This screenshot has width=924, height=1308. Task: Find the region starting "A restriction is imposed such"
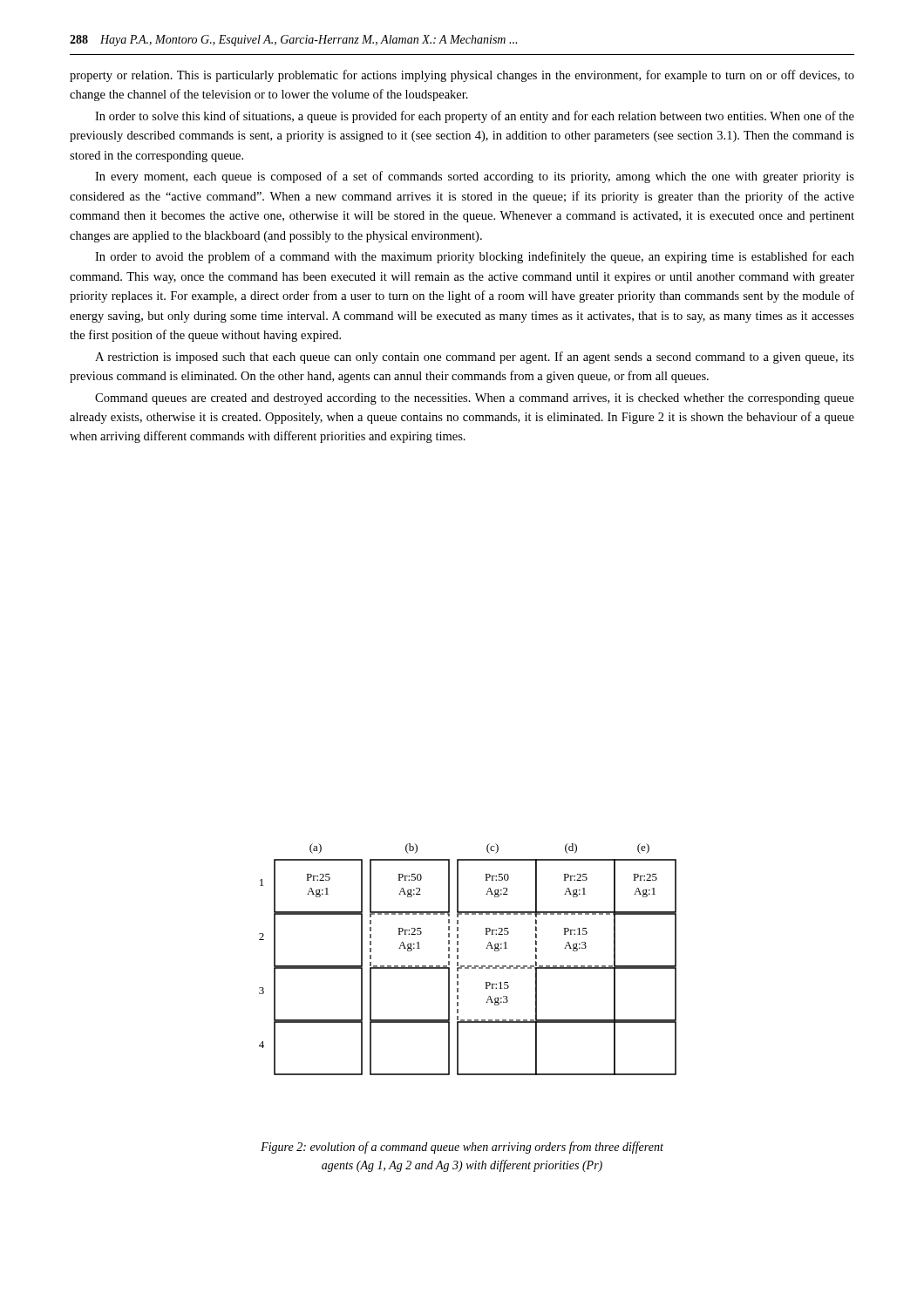(462, 366)
